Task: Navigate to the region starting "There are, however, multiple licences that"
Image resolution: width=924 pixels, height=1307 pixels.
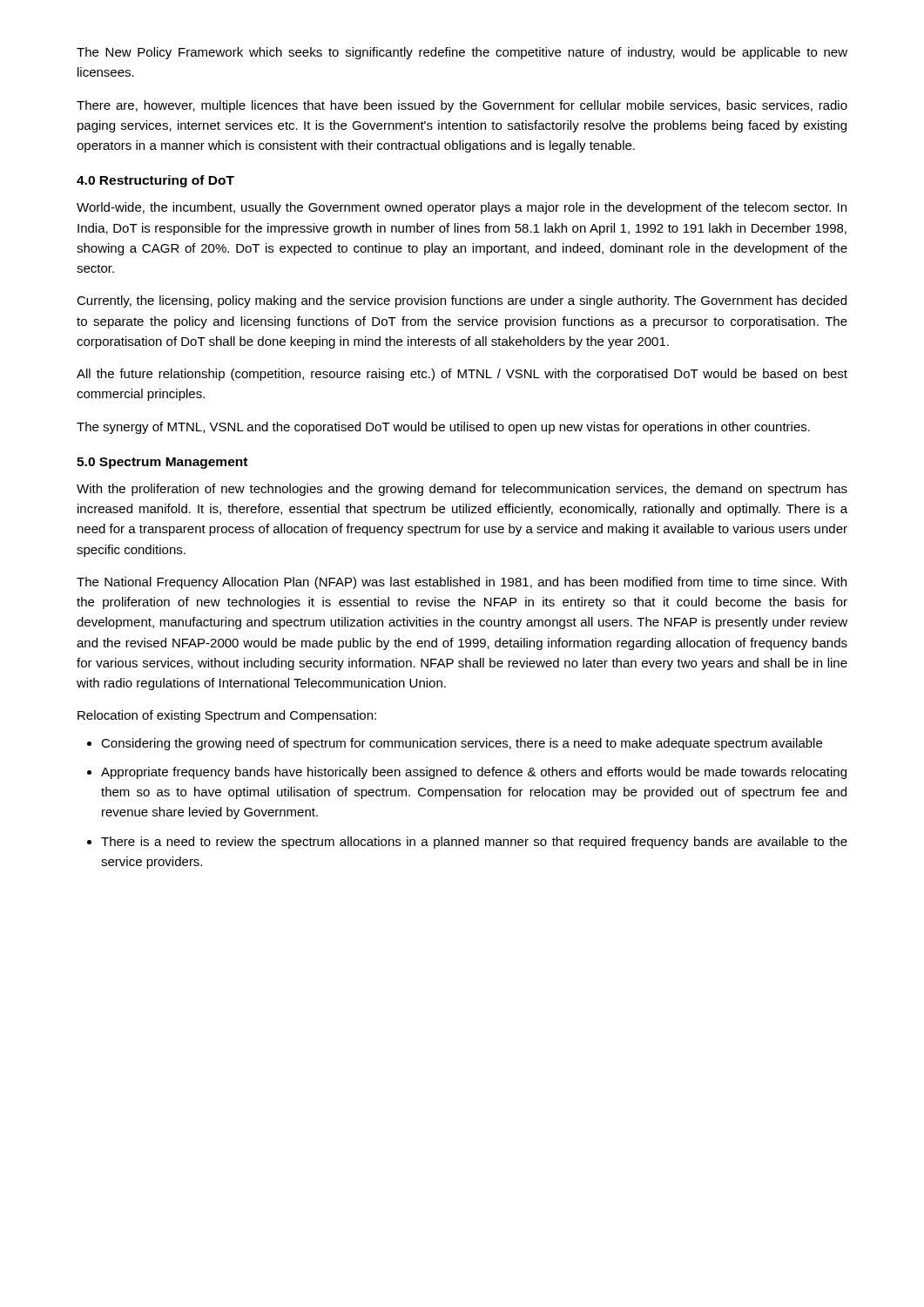Action: click(462, 125)
